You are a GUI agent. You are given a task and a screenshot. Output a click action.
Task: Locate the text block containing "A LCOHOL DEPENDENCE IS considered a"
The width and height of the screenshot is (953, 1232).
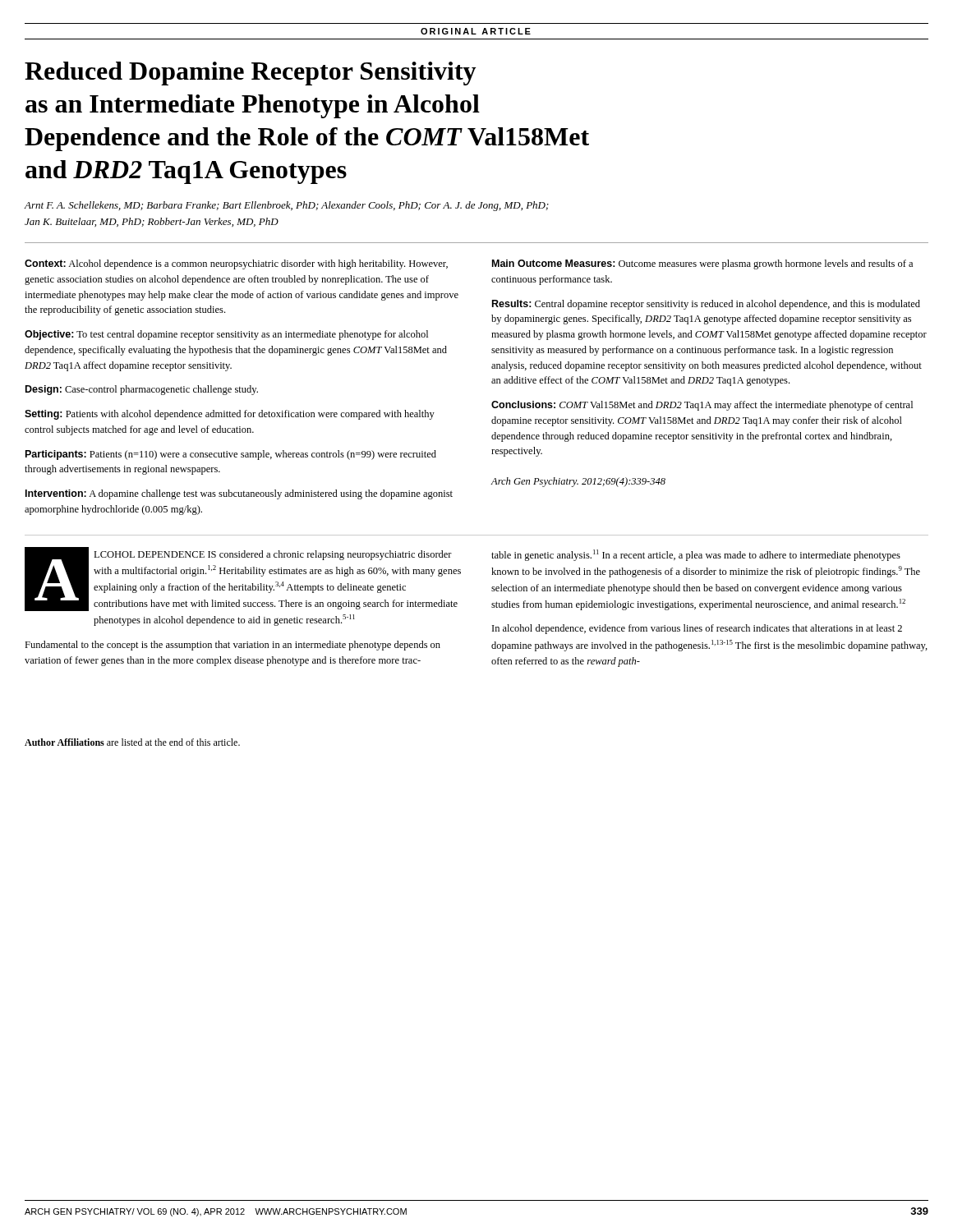243,588
